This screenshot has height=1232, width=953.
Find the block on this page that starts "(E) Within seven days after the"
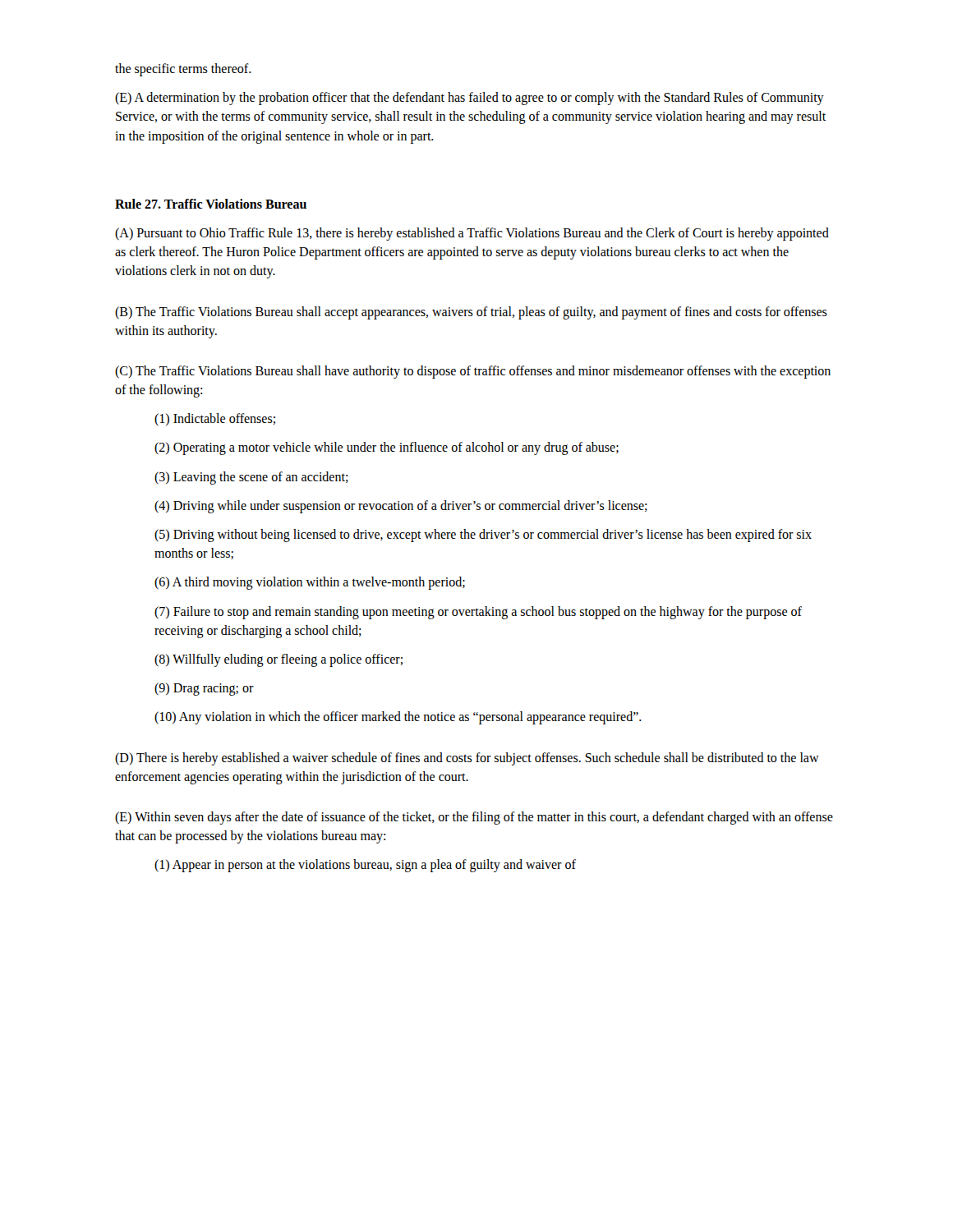[474, 826]
